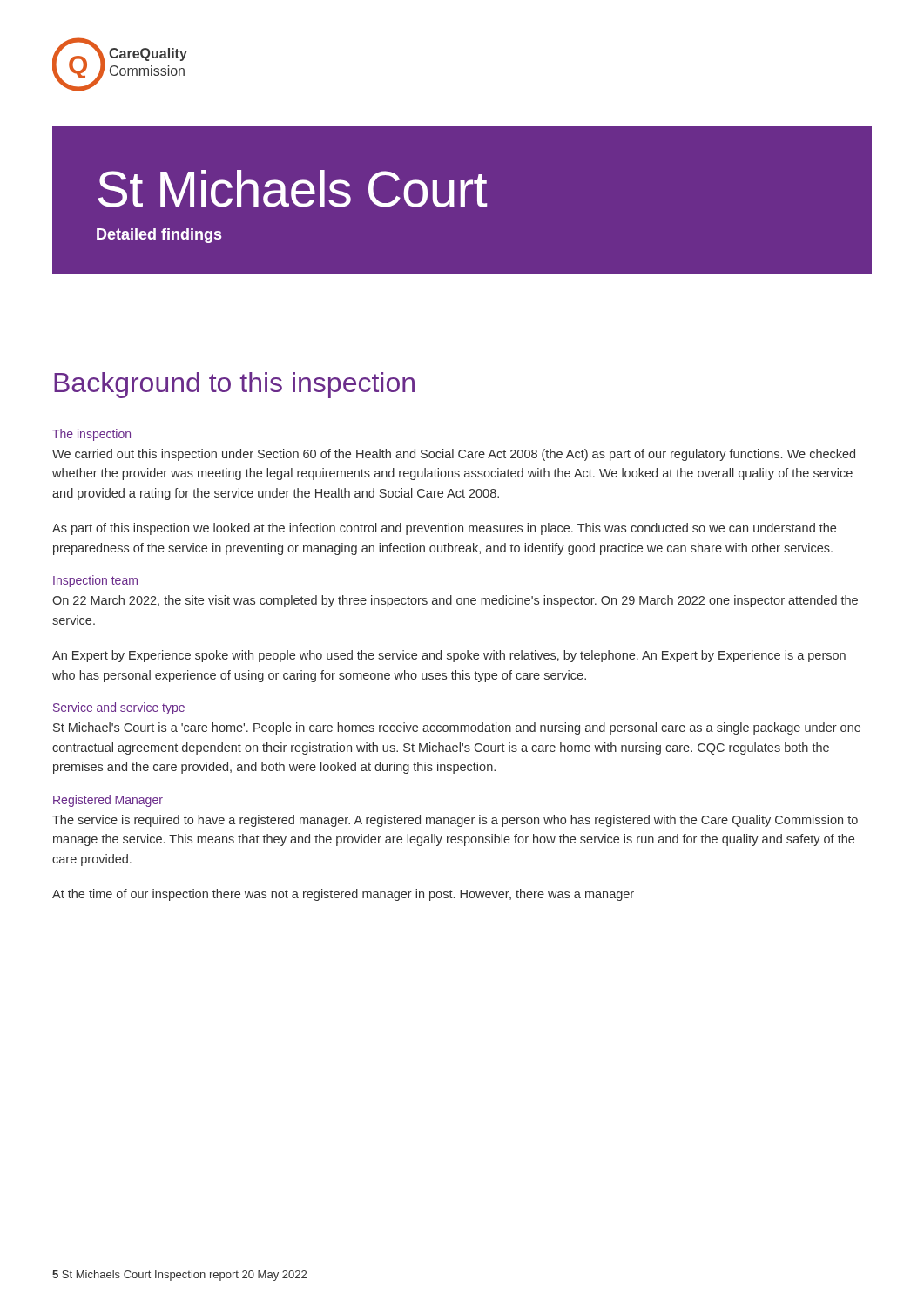The width and height of the screenshot is (924, 1307).
Task: Find the element starting "The inspection"
Action: coord(91,435)
